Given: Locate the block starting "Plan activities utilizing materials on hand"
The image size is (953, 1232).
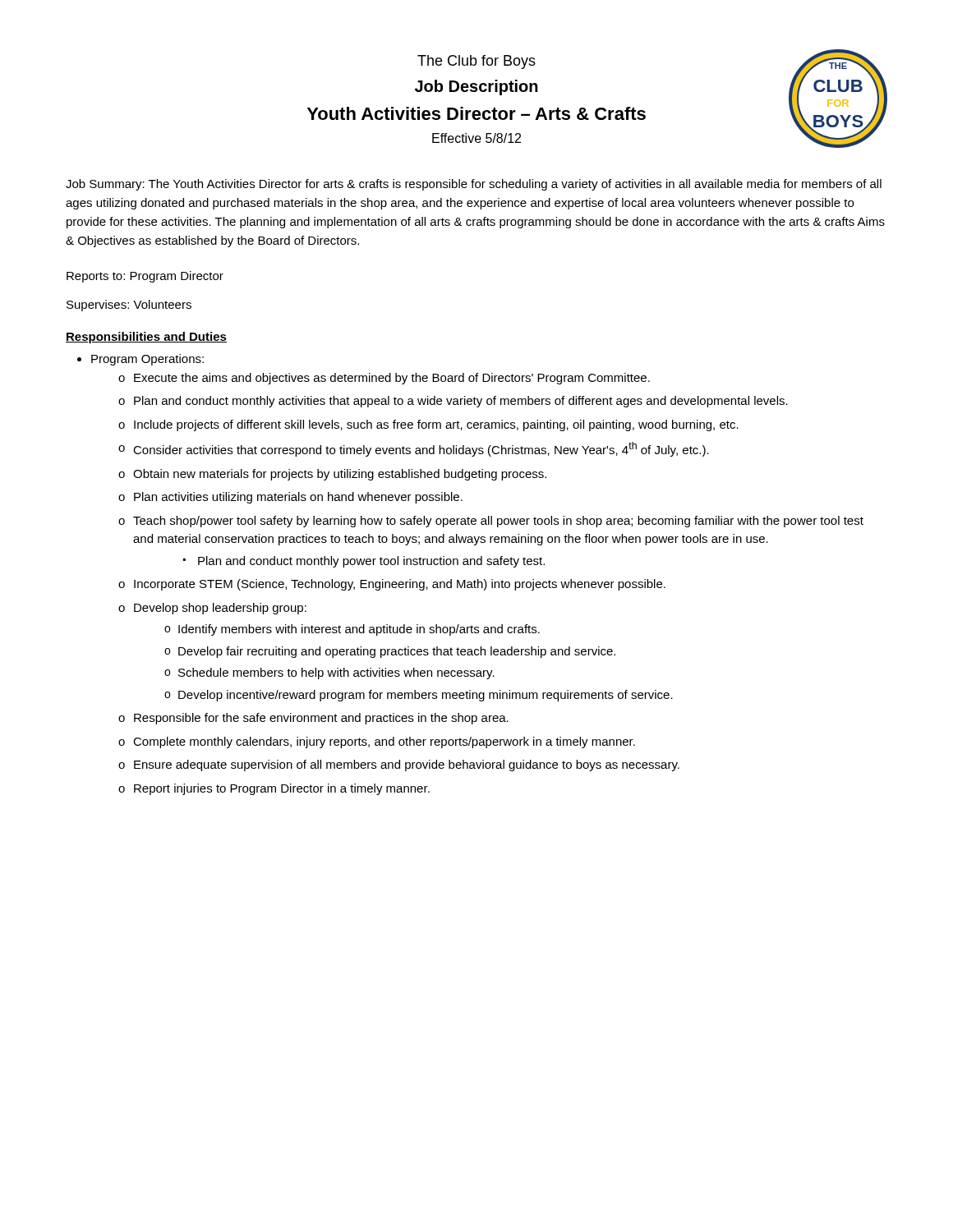Looking at the screenshot, I should (x=298, y=497).
